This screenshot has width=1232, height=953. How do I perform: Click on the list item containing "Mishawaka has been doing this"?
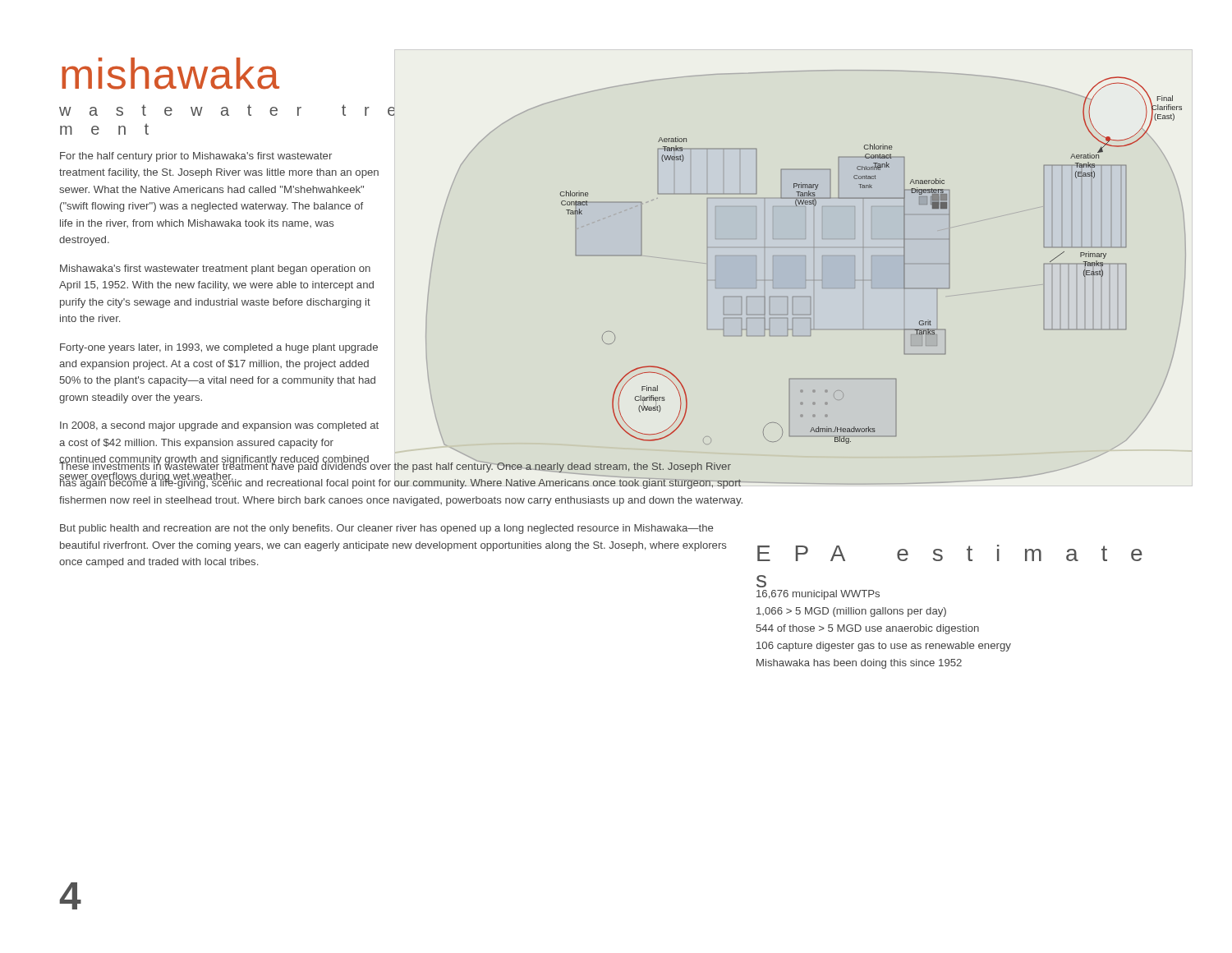[859, 663]
